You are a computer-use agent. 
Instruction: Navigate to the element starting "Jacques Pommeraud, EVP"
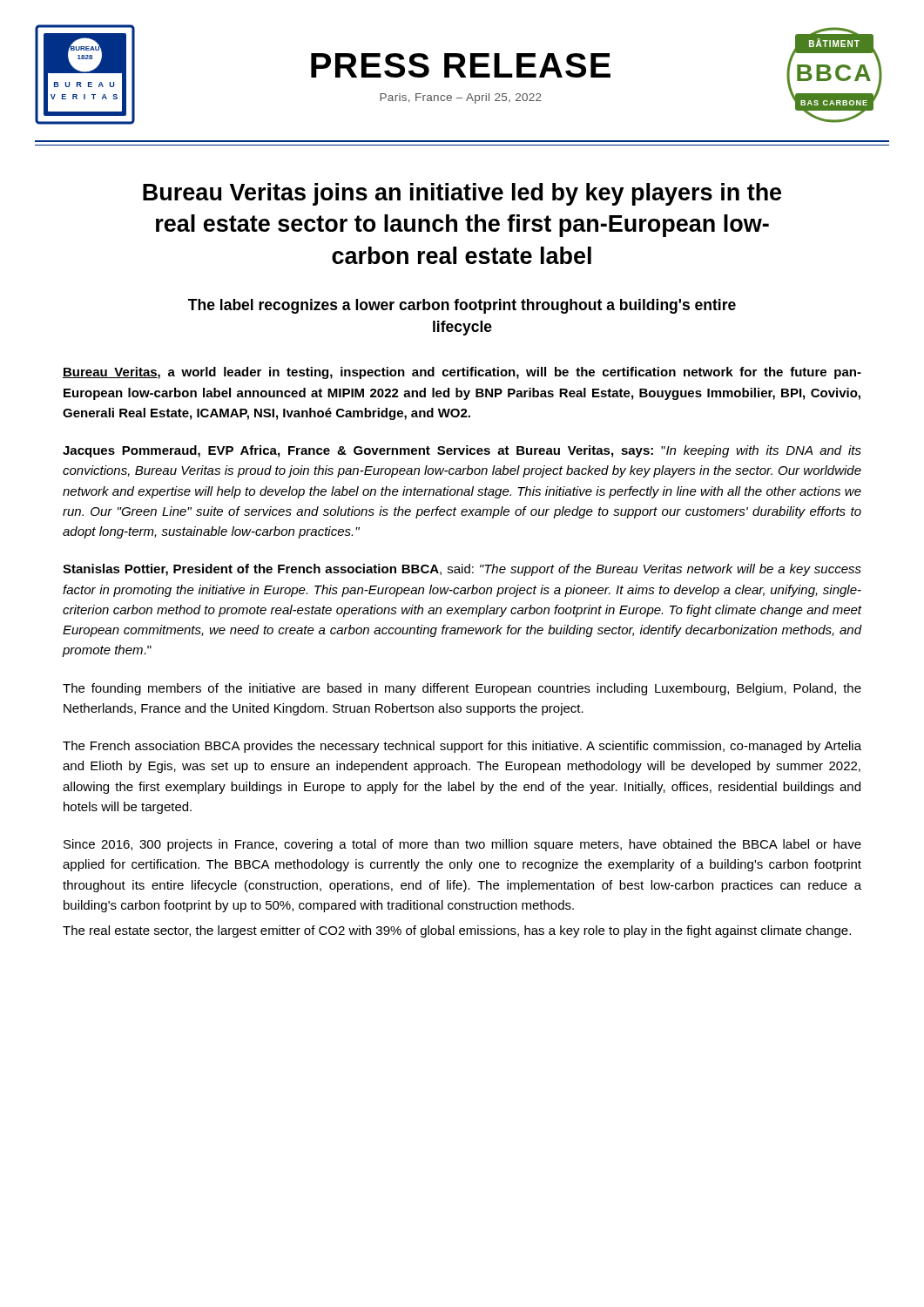[462, 491]
